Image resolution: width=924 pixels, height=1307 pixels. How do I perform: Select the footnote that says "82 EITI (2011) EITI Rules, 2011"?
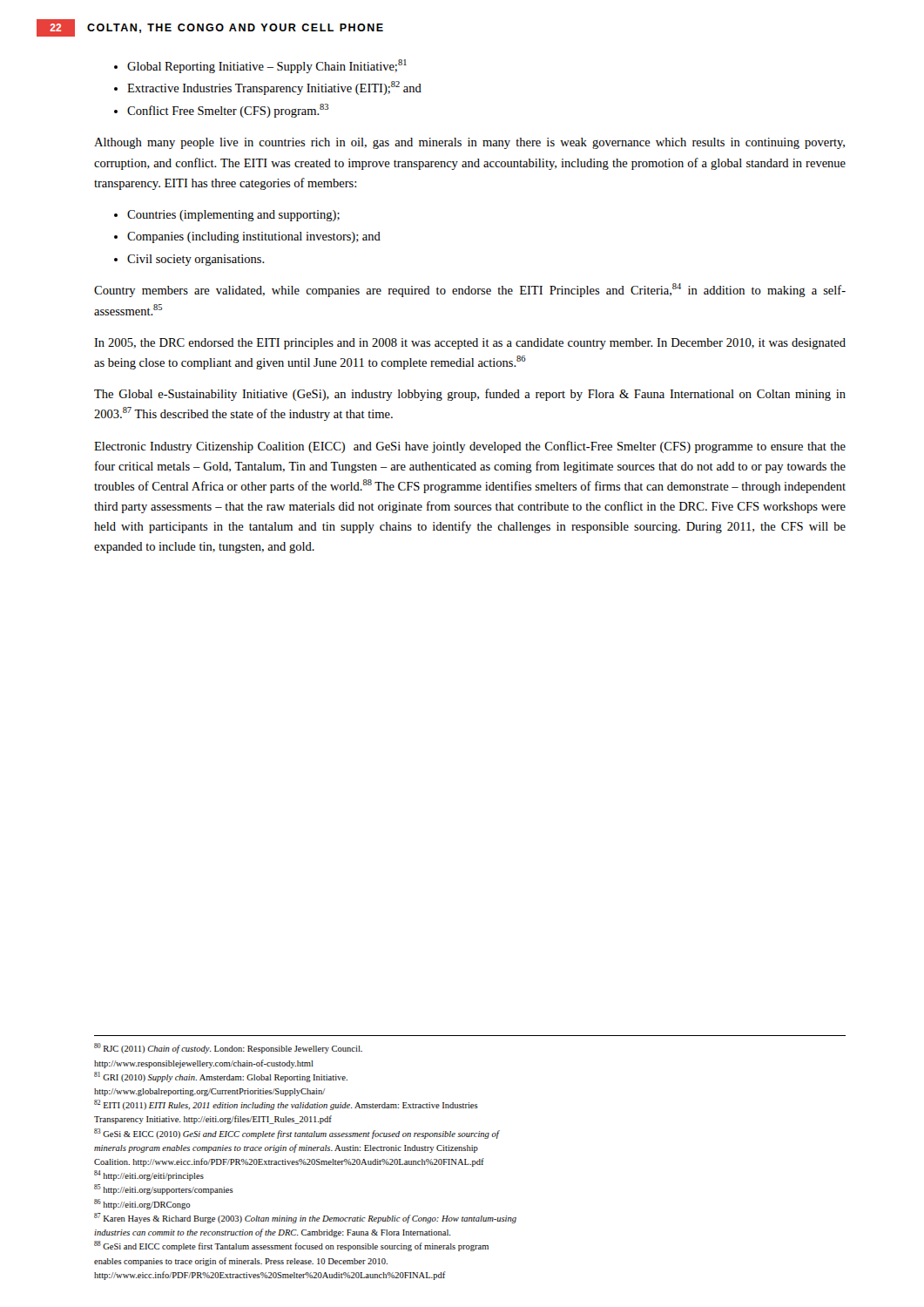point(286,1105)
